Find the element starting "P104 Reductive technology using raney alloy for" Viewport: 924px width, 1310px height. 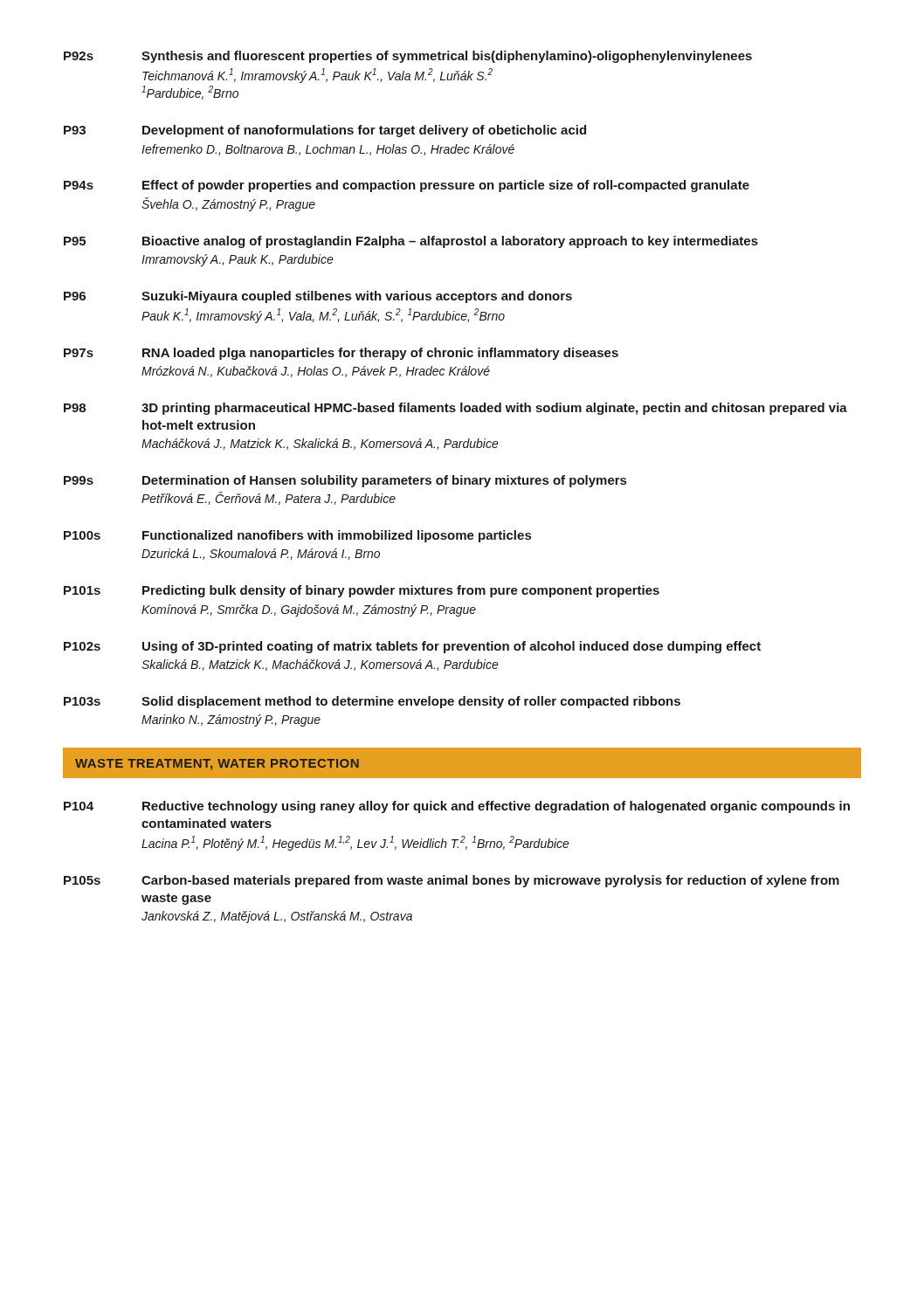tap(462, 825)
